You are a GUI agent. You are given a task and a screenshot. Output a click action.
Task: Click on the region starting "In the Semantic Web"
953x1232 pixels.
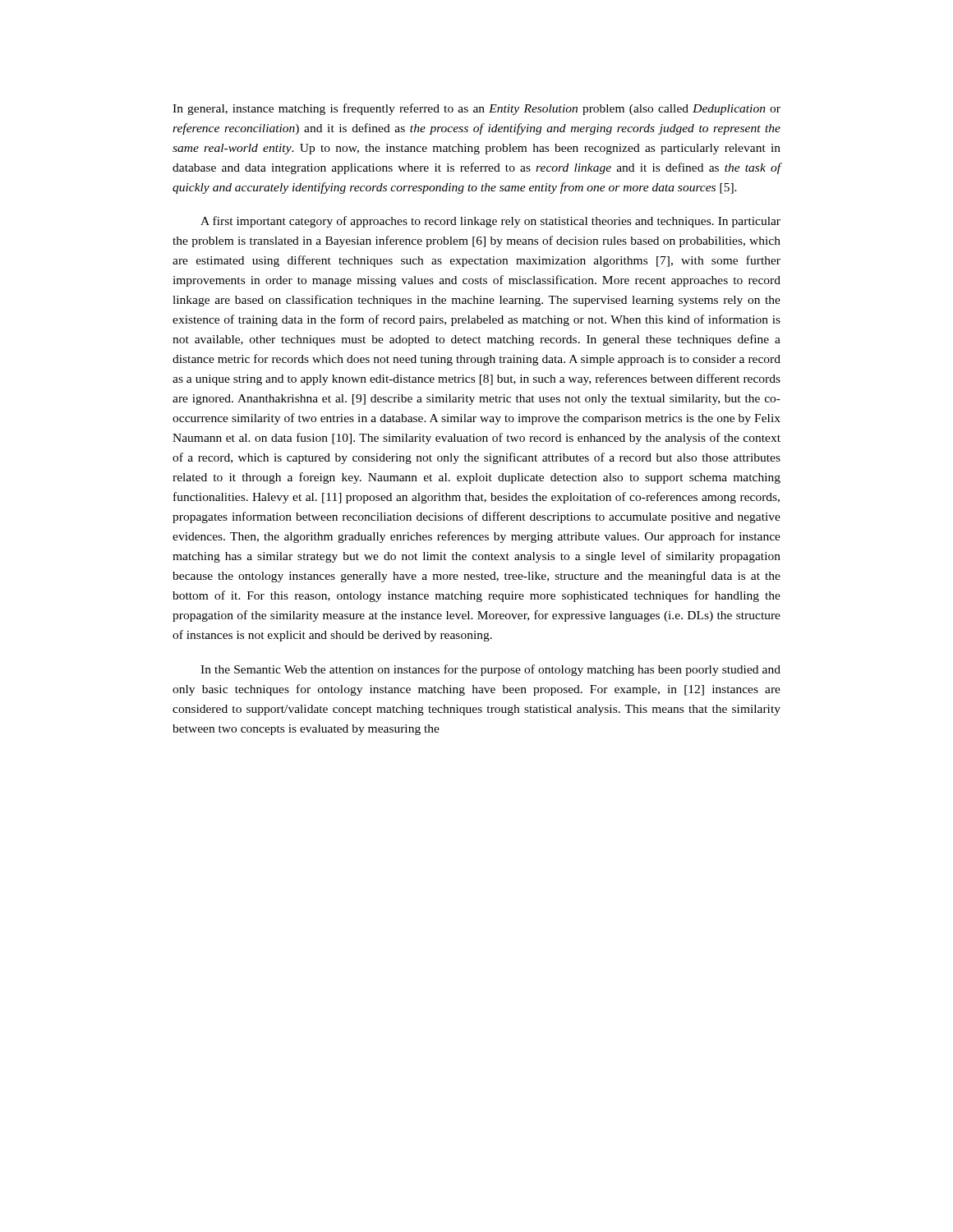click(476, 699)
